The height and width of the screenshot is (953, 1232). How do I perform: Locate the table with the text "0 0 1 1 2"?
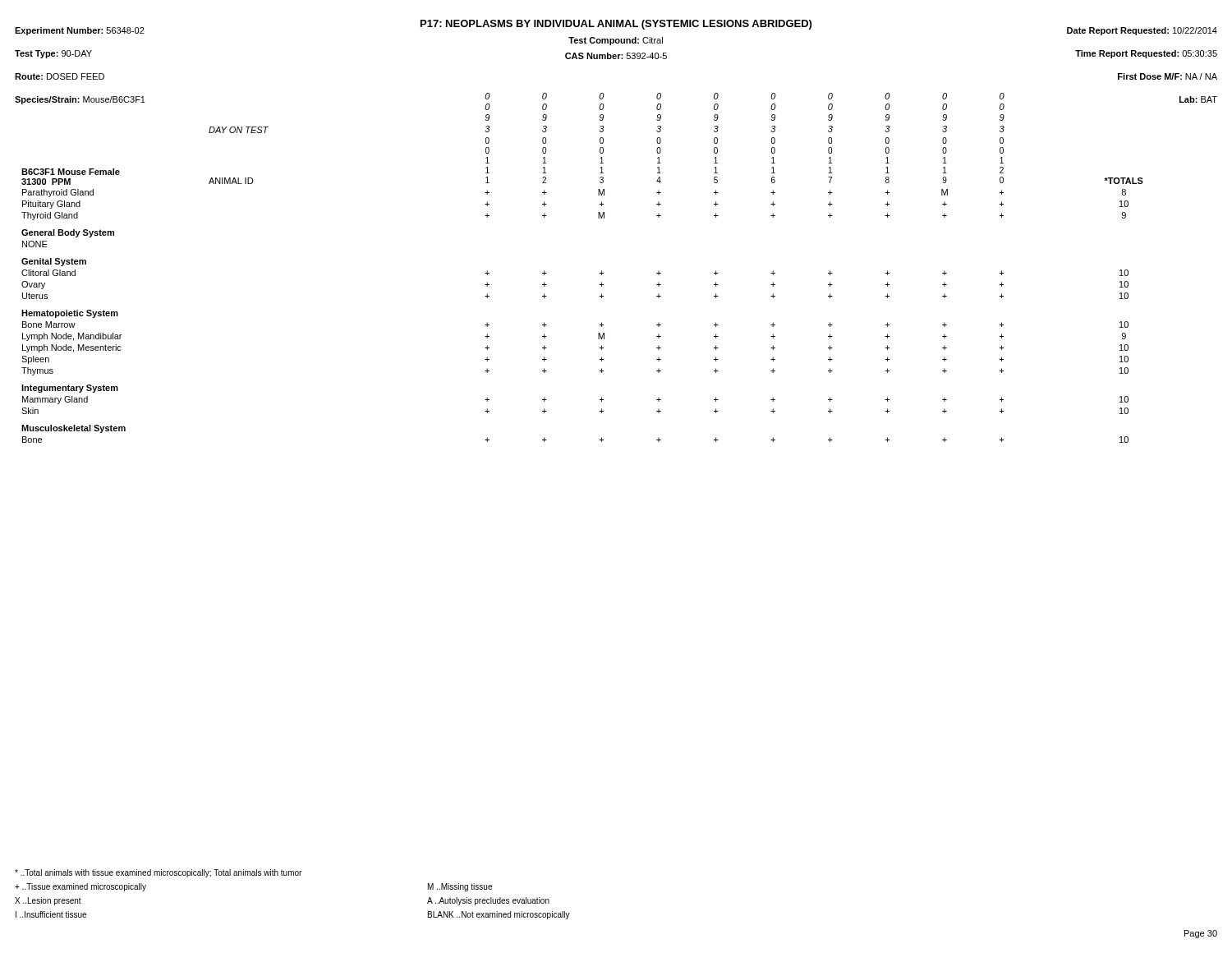coord(616,268)
